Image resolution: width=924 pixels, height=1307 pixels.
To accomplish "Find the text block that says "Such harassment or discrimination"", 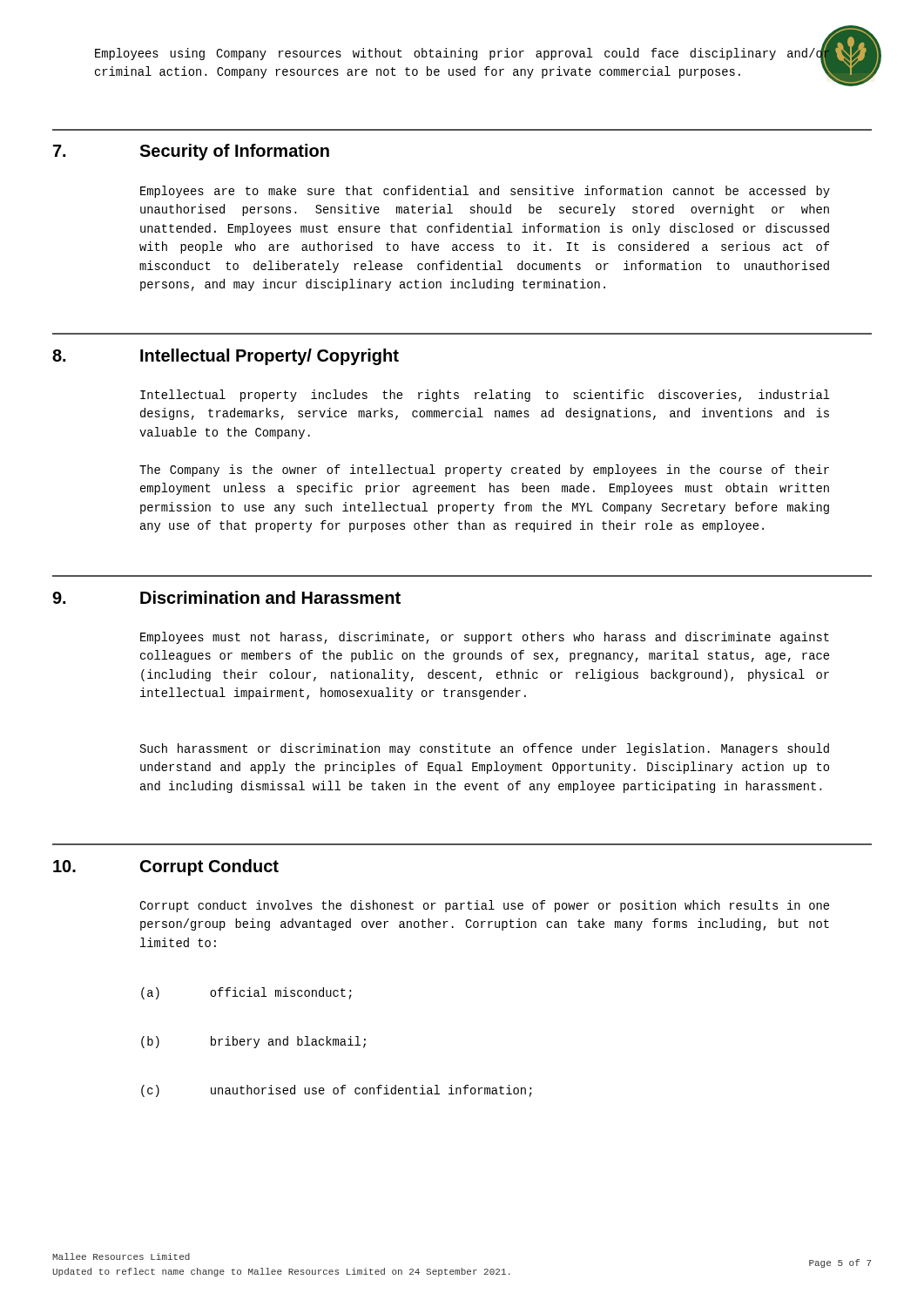I will click(485, 768).
